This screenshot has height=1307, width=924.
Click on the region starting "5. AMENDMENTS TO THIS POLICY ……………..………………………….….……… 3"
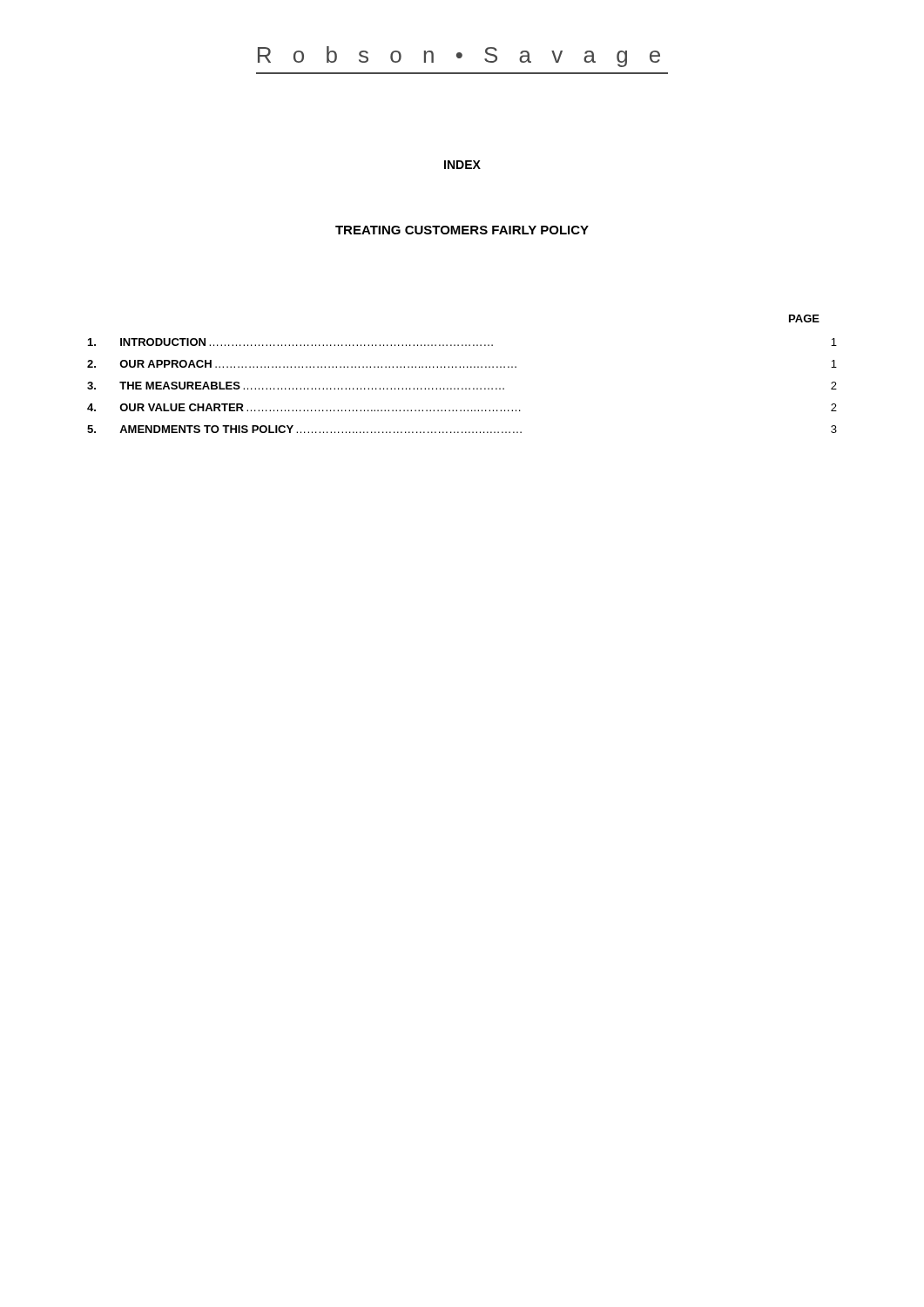[462, 429]
